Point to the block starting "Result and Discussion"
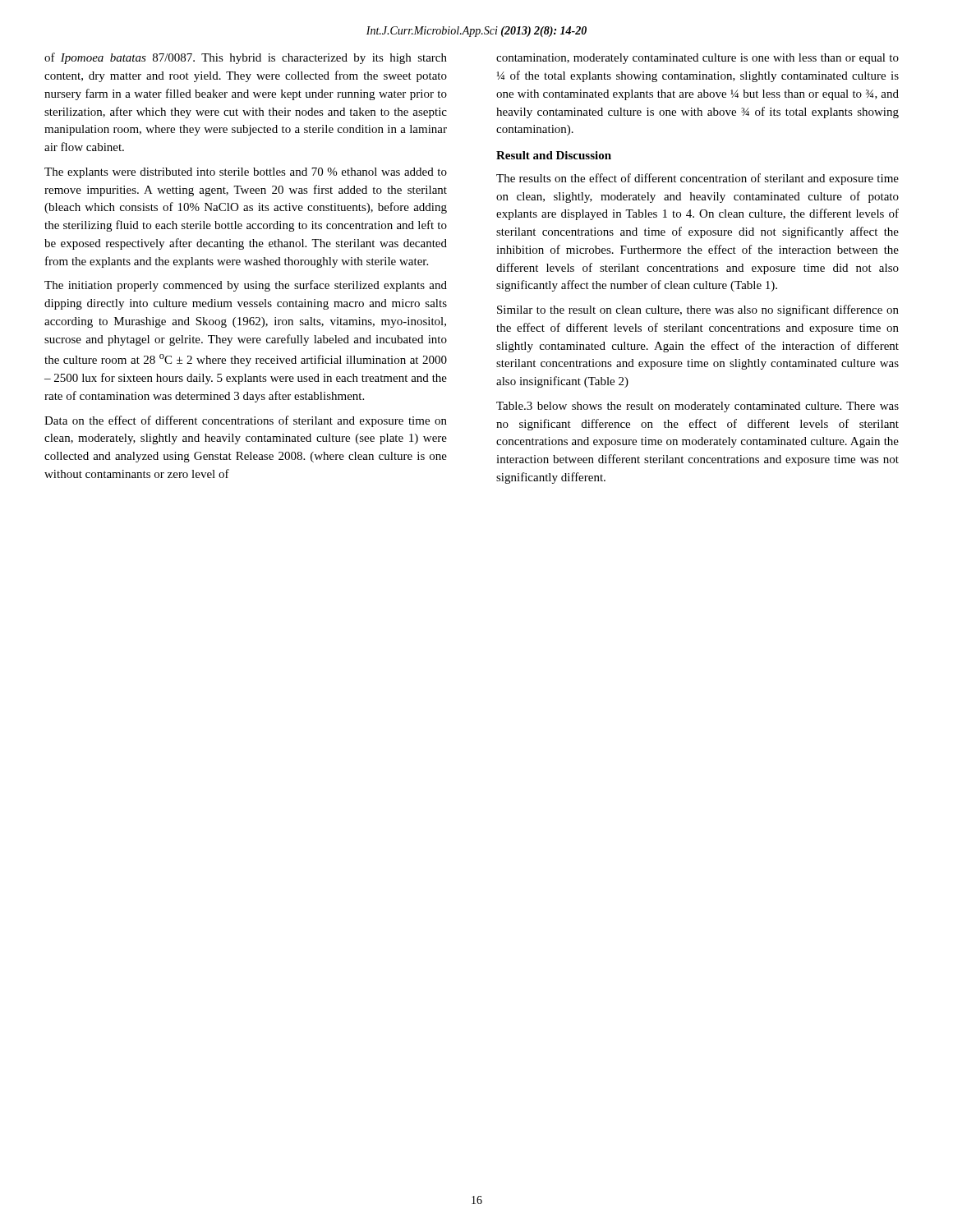The image size is (953, 1232). click(x=554, y=155)
